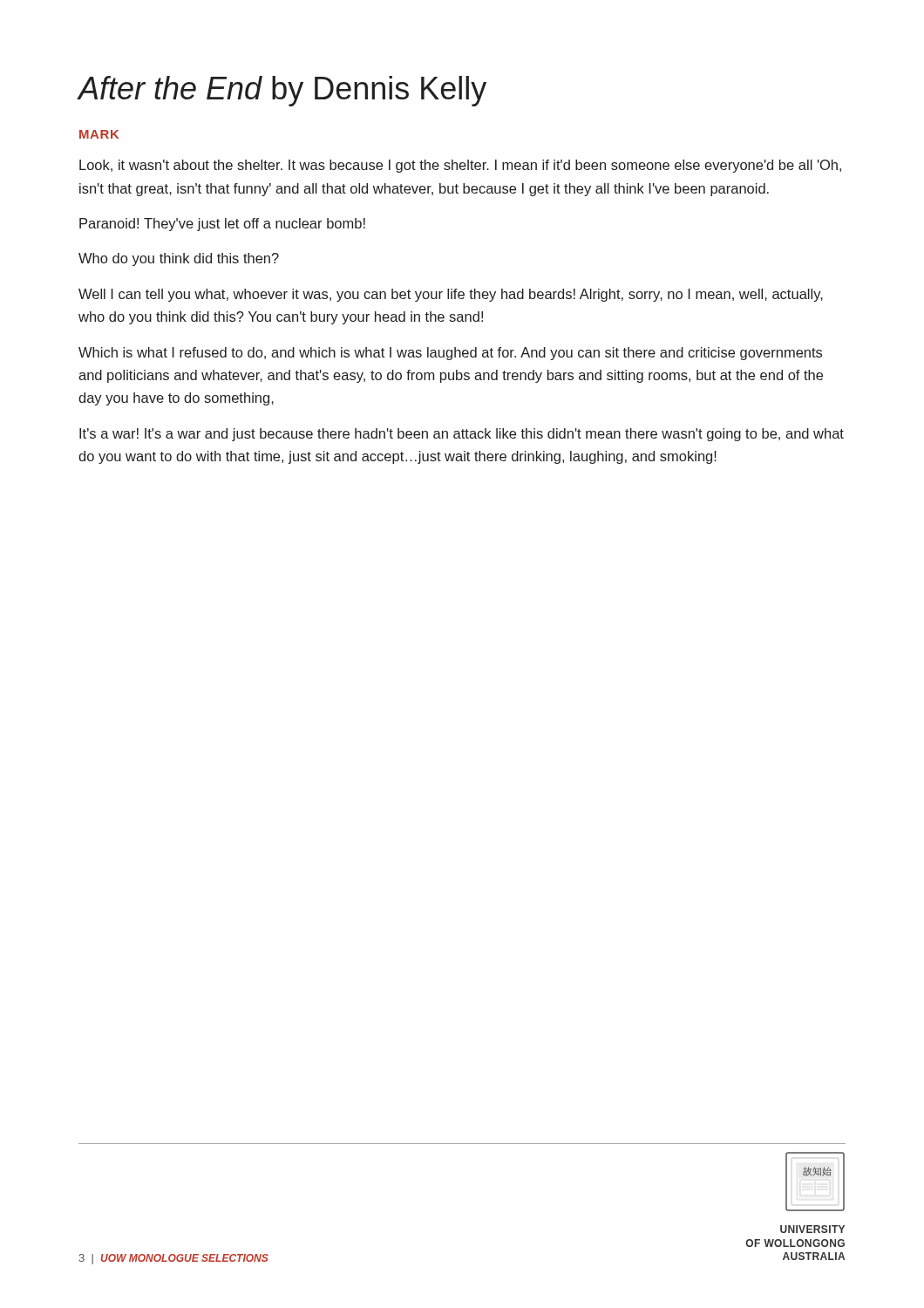Find the section header
The width and height of the screenshot is (924, 1308).
click(99, 134)
